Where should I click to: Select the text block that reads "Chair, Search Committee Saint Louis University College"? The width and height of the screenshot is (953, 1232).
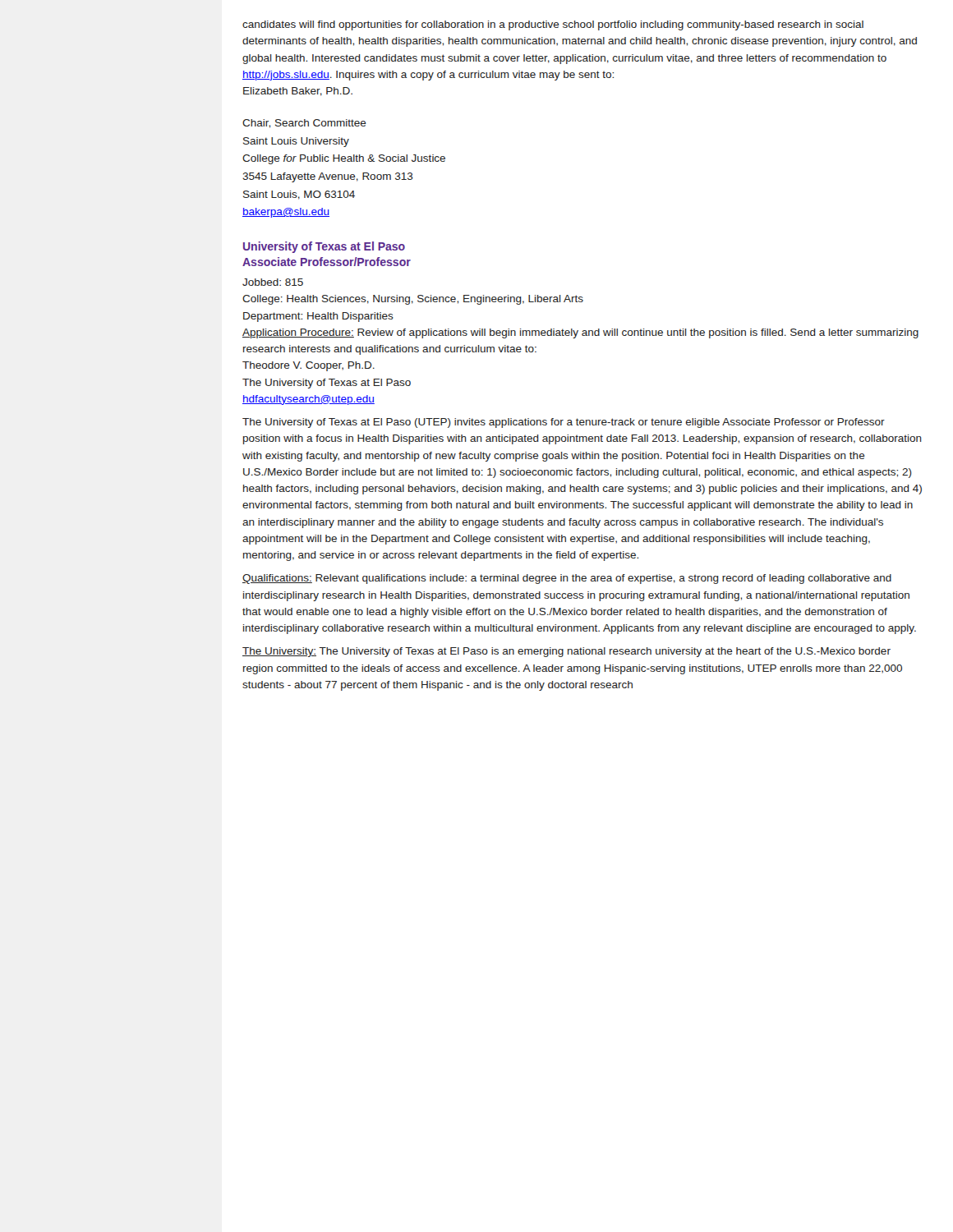[344, 167]
